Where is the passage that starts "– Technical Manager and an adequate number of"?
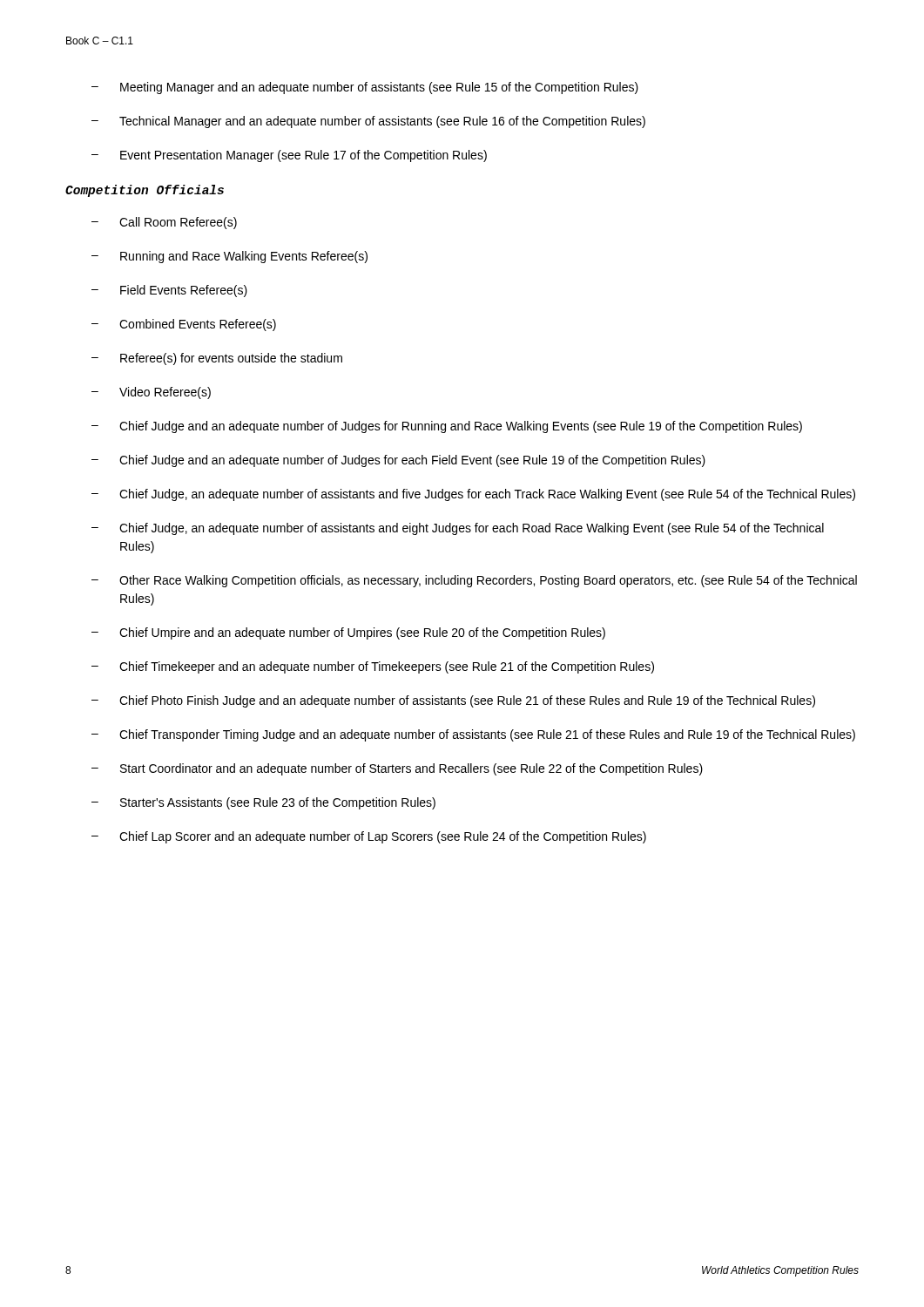The height and width of the screenshot is (1307, 924). 475,122
